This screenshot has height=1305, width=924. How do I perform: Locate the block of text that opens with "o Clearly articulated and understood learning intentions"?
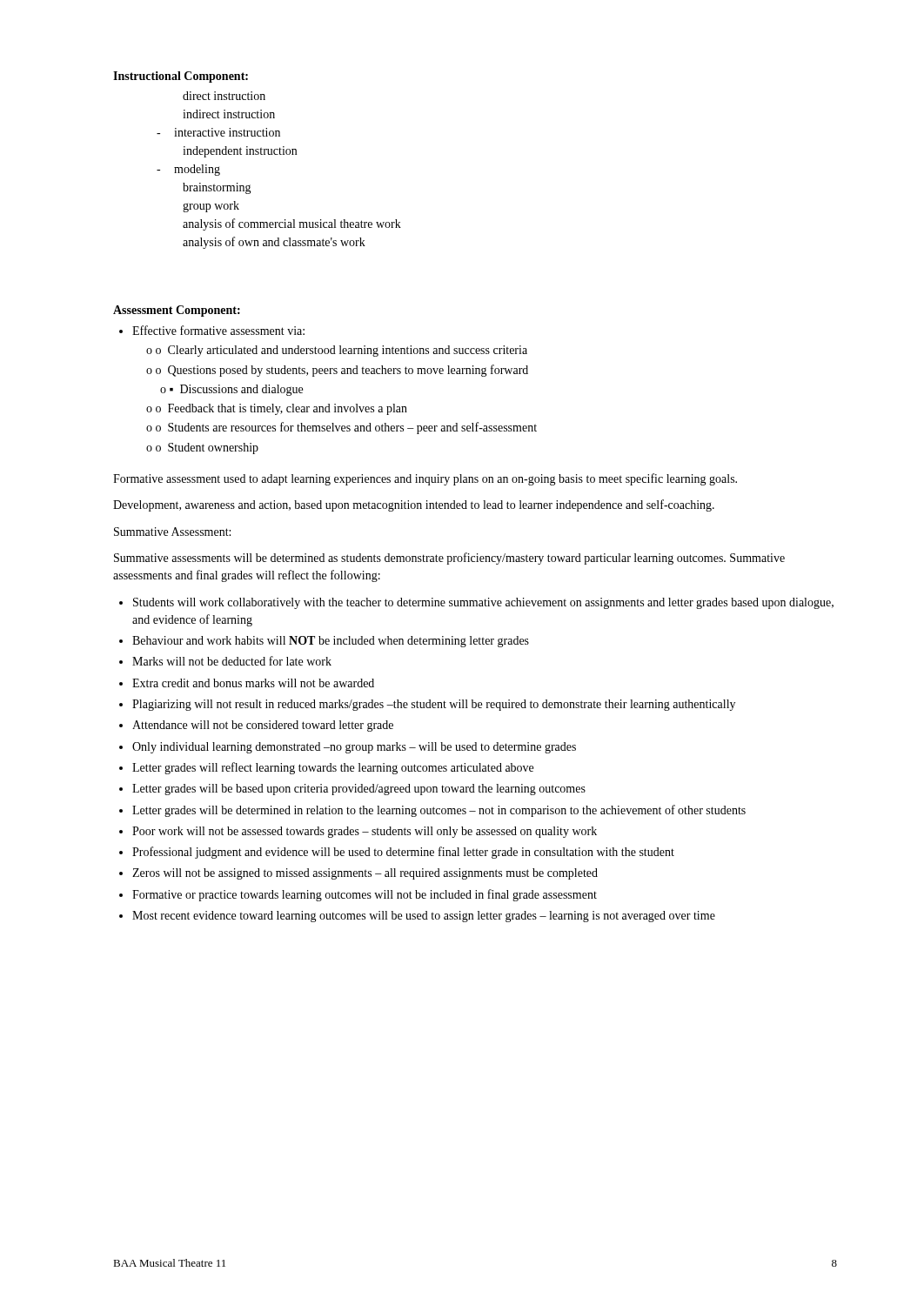(341, 350)
